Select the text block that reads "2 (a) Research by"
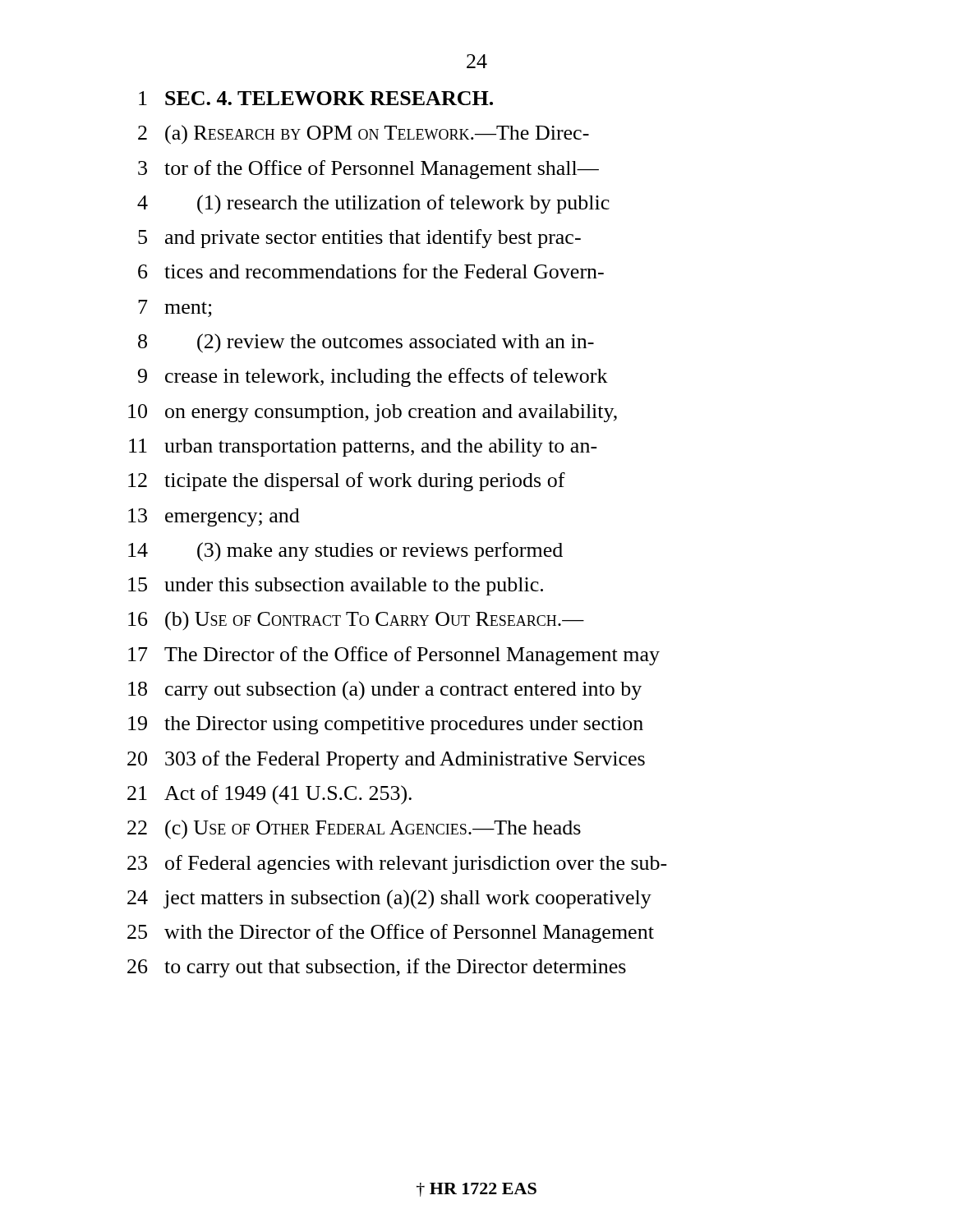The height and width of the screenshot is (1232, 953). coord(344,133)
